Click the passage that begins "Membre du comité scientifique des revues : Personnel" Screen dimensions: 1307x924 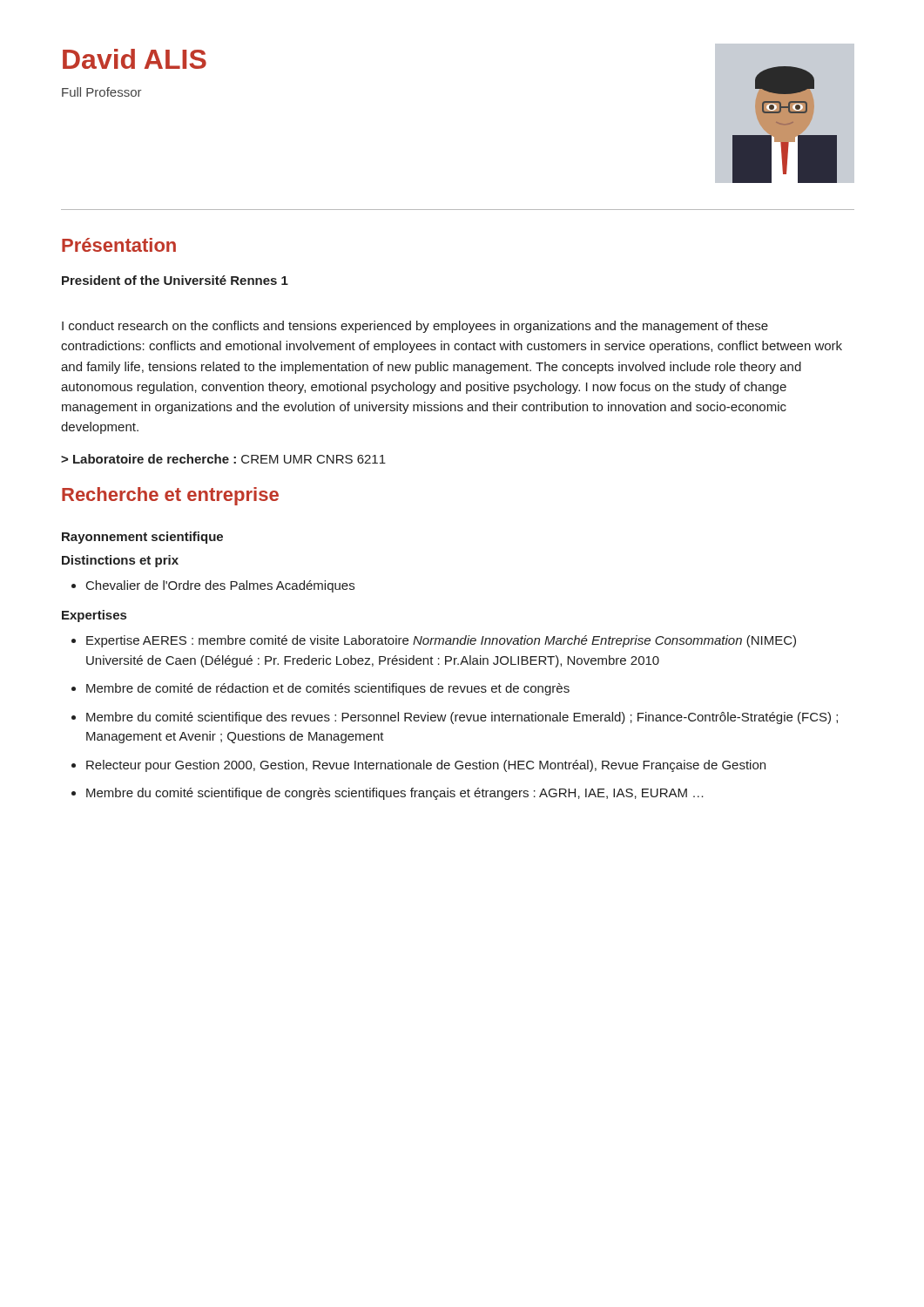pyautogui.click(x=458, y=727)
